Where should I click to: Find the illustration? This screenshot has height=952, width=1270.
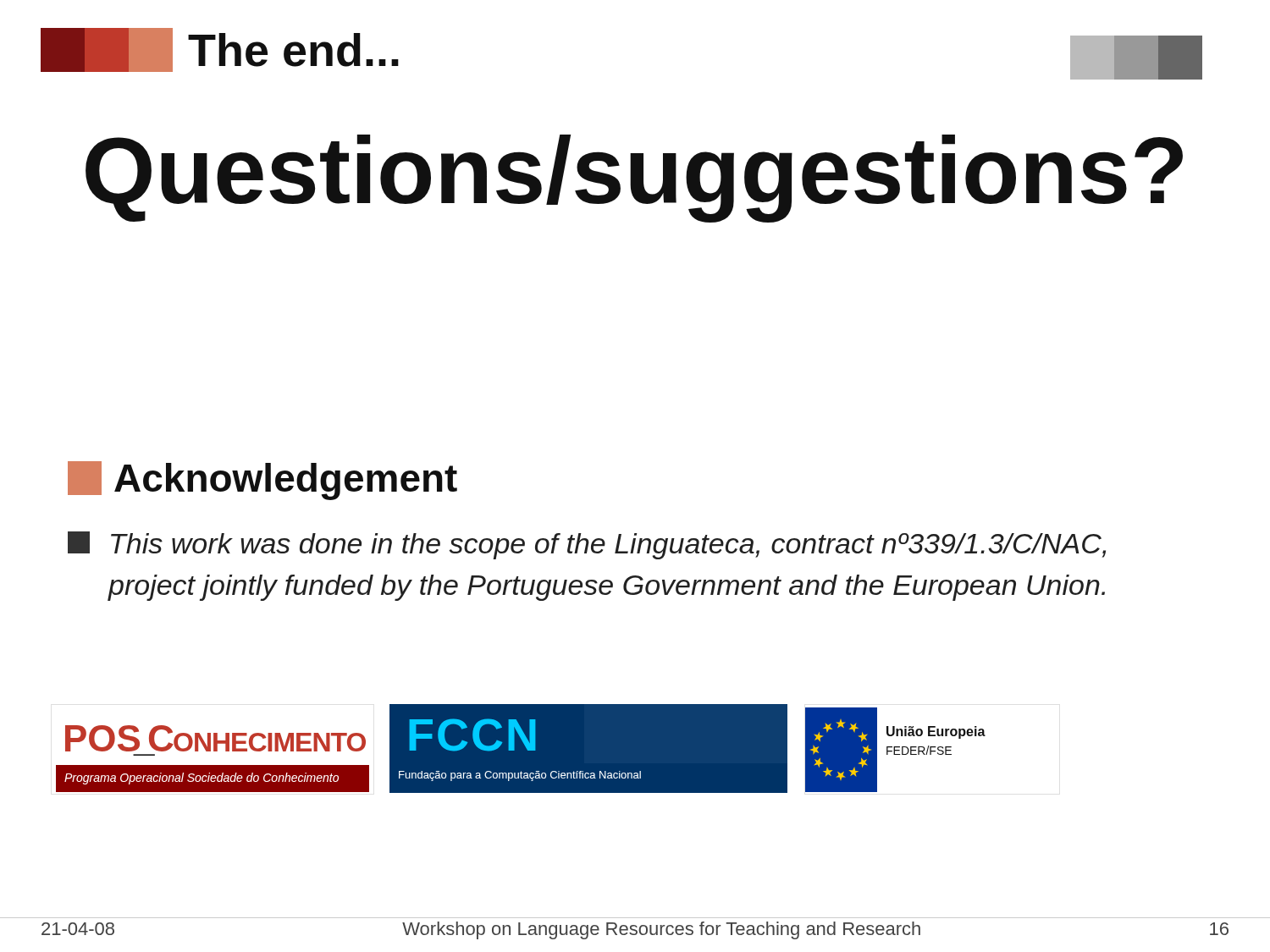coord(1136,58)
